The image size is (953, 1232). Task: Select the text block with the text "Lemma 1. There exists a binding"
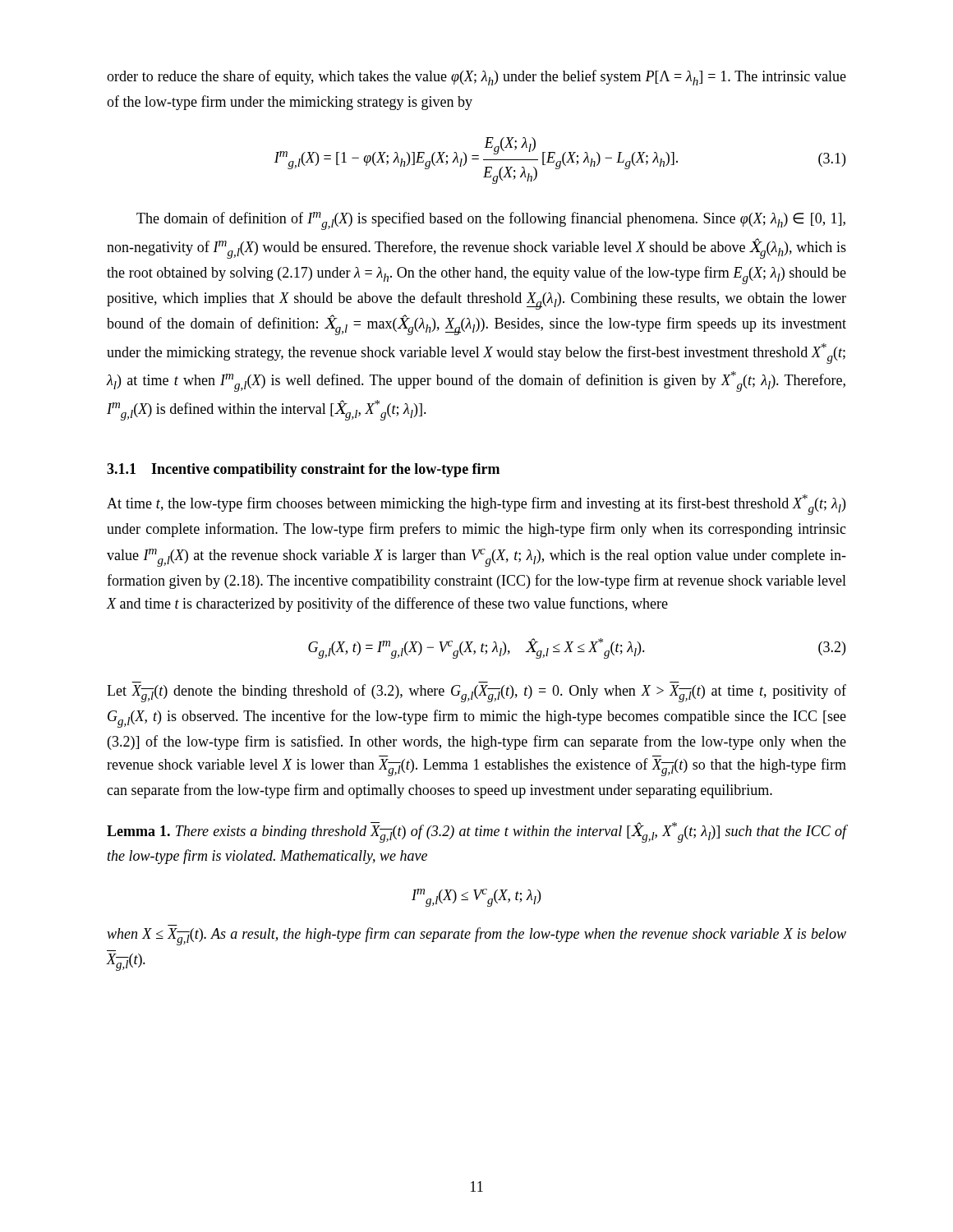(476, 843)
